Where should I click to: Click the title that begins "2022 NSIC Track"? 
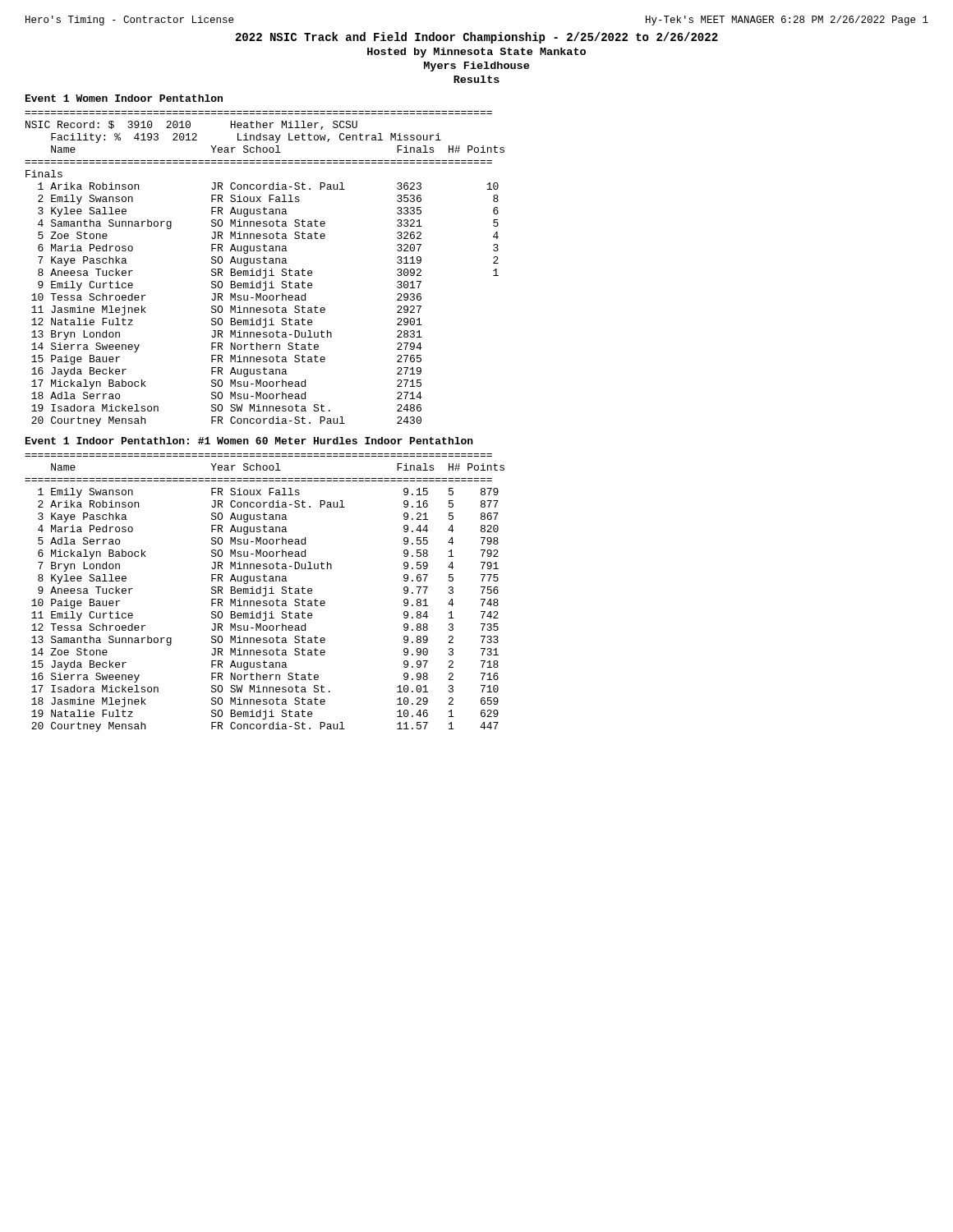click(x=476, y=38)
